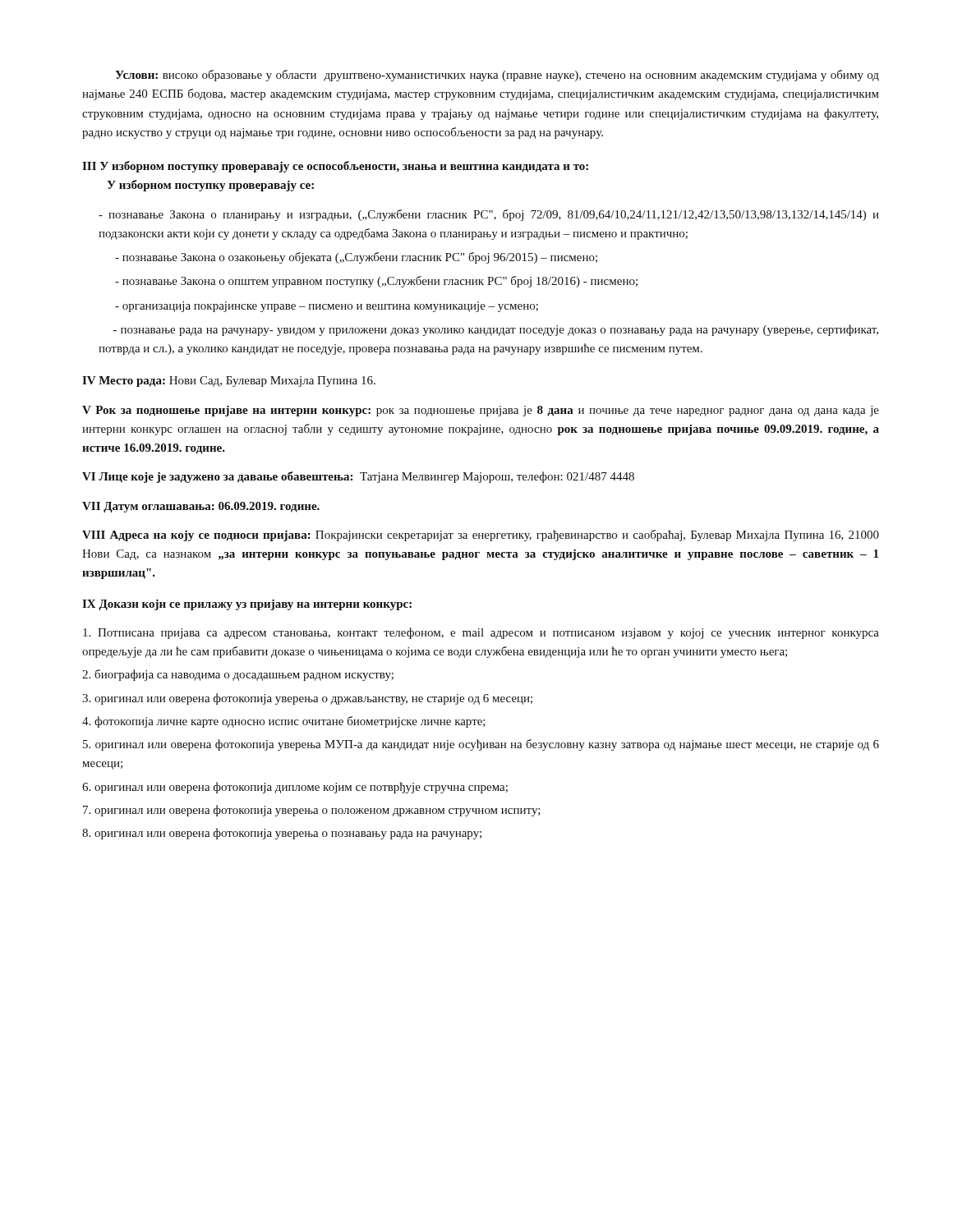Find the list item that says "7. оригинал или оверена"
Image resolution: width=953 pixels, height=1232 pixels.
pos(312,810)
